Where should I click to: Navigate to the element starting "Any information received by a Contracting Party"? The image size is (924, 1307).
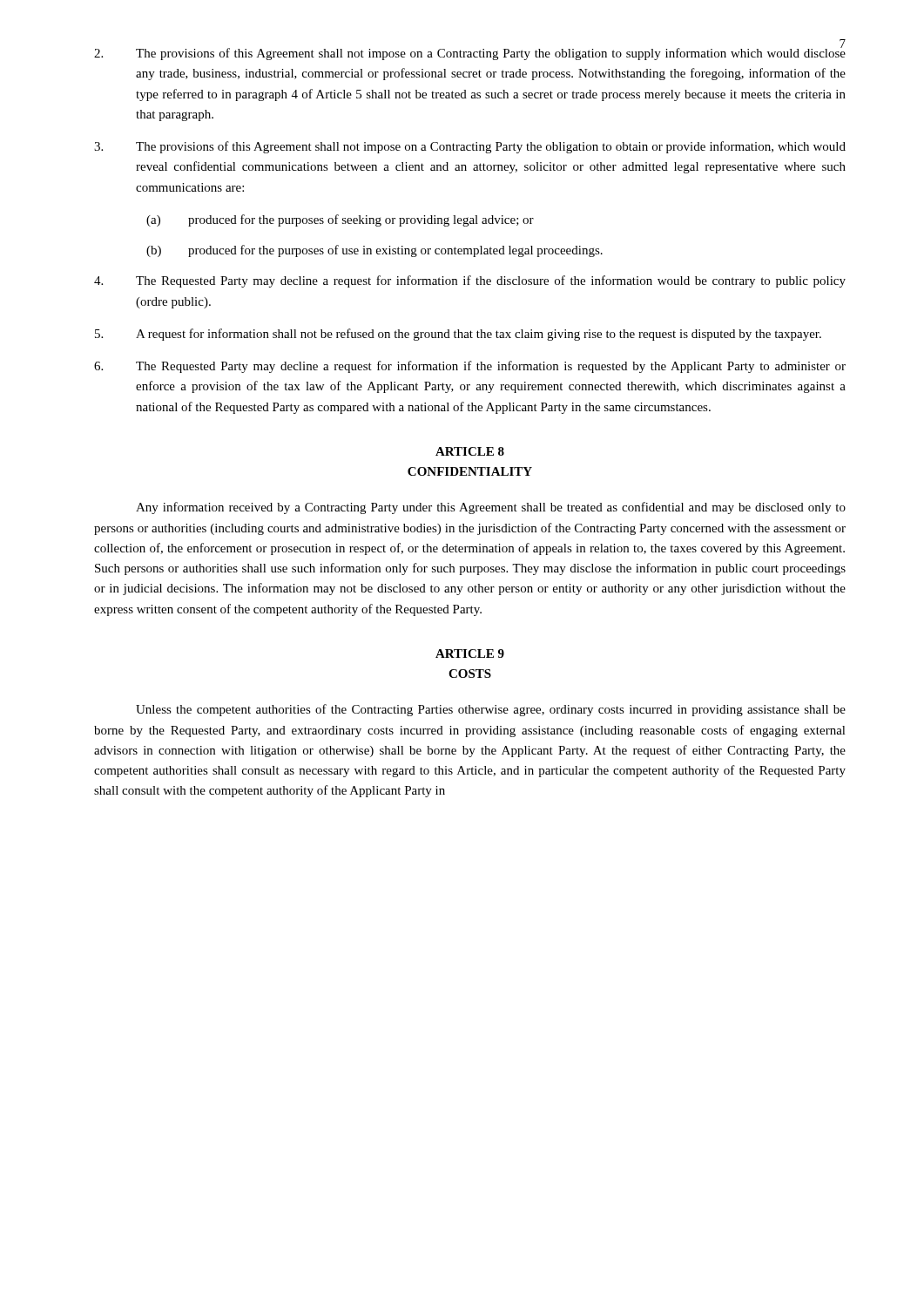click(x=470, y=558)
